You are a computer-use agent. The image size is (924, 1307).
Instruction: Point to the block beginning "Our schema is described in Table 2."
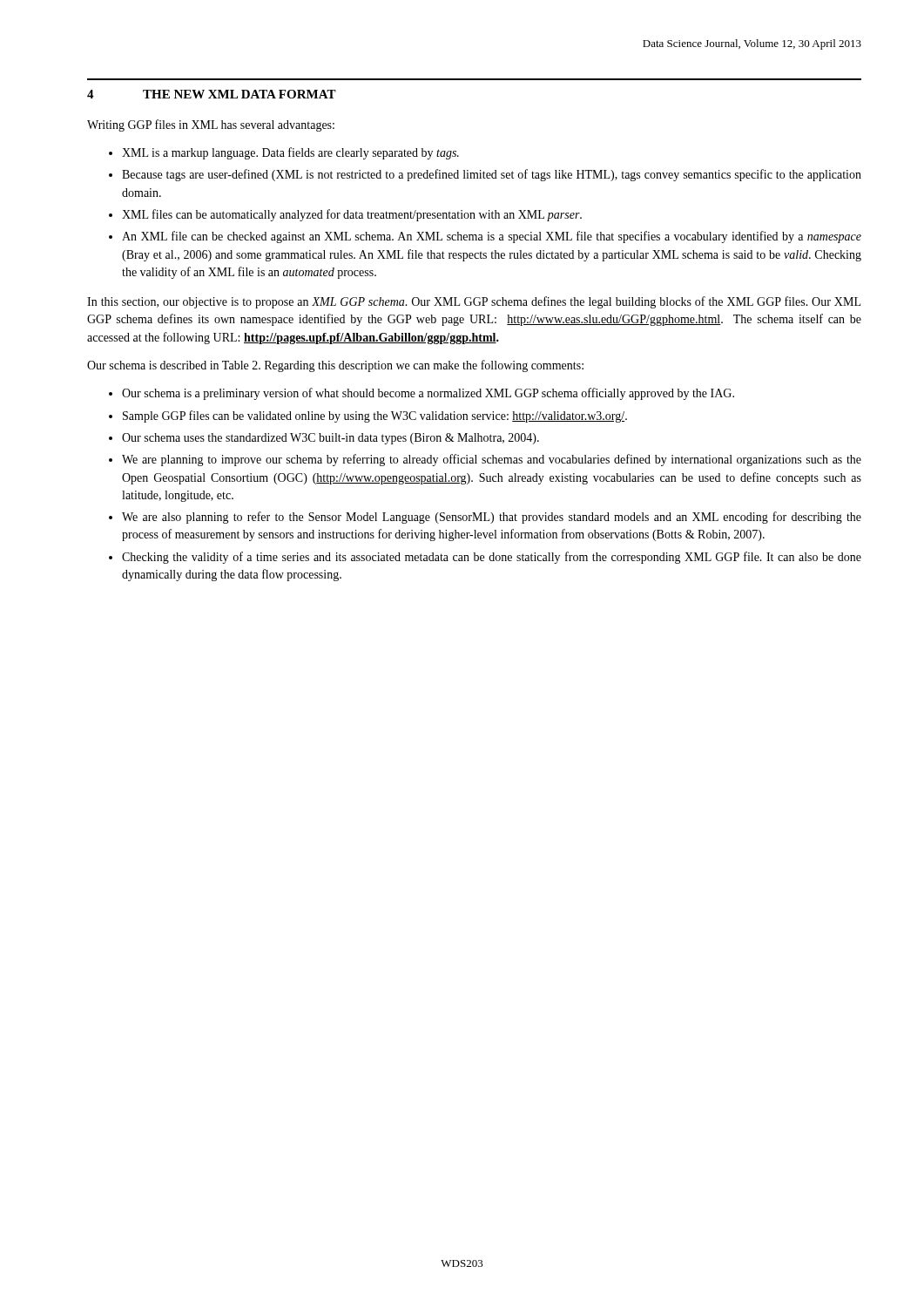pyautogui.click(x=336, y=366)
